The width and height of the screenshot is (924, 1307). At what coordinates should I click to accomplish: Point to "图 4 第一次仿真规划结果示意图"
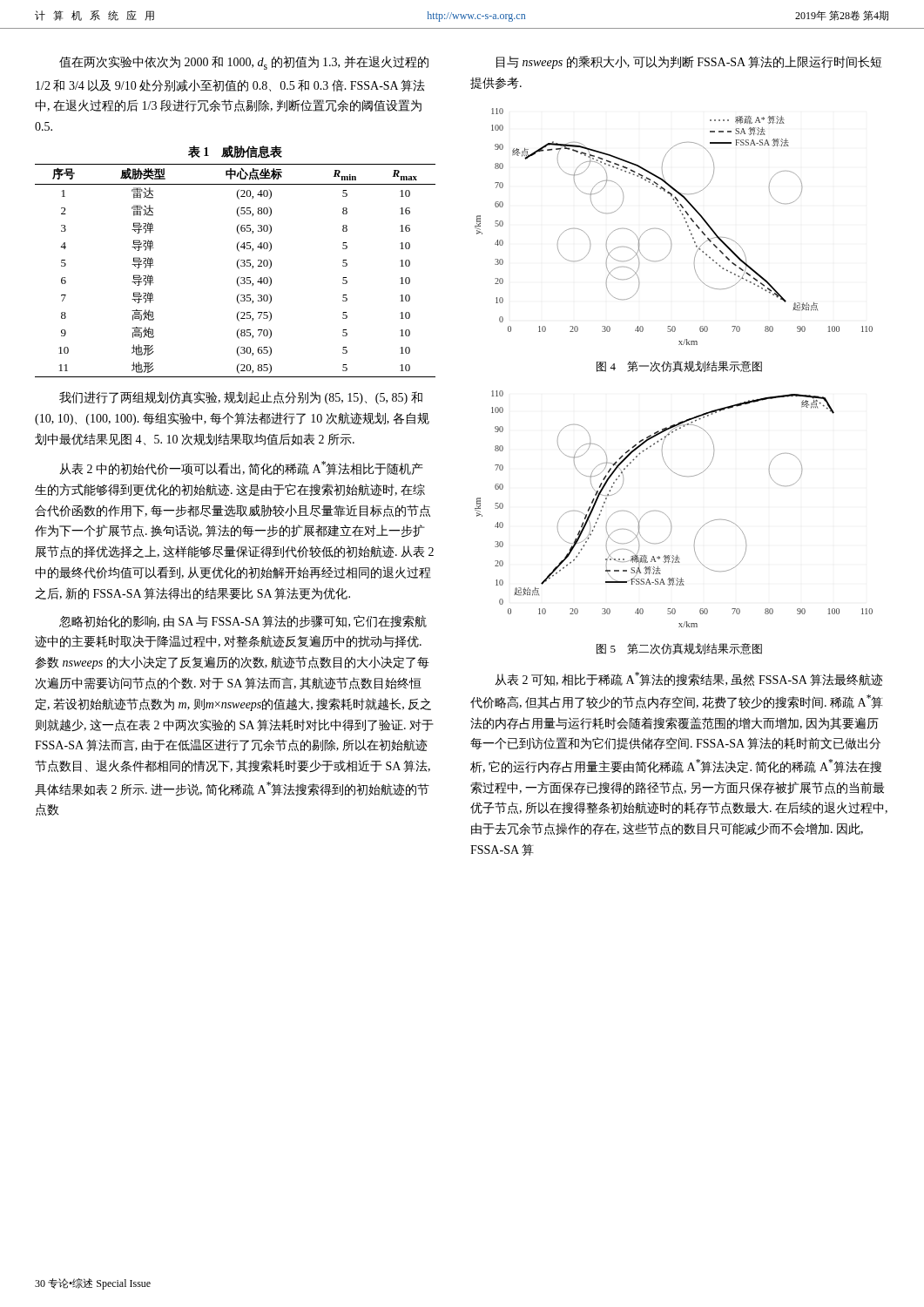(x=679, y=366)
